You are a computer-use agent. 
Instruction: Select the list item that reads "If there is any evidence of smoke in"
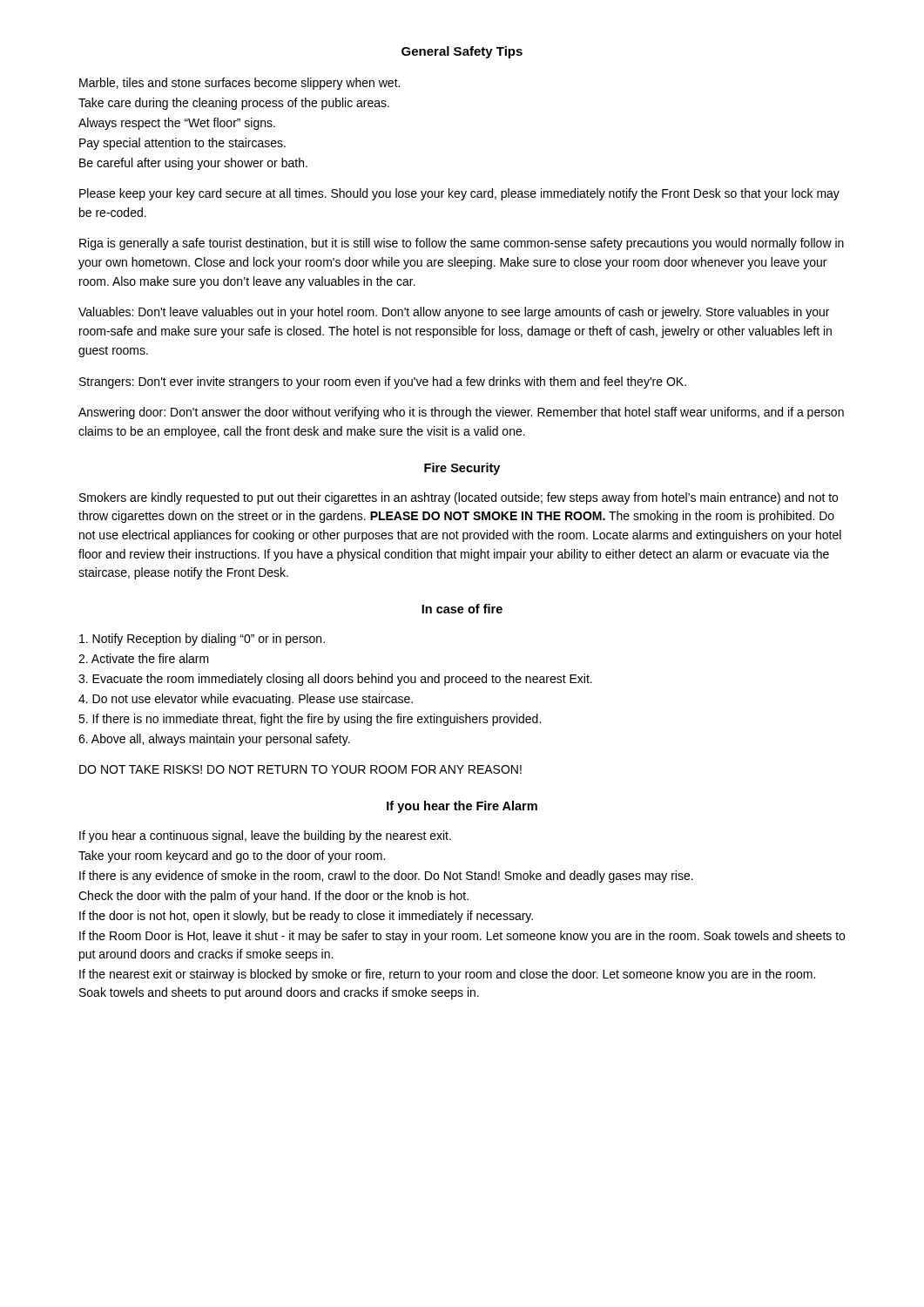coord(386,875)
